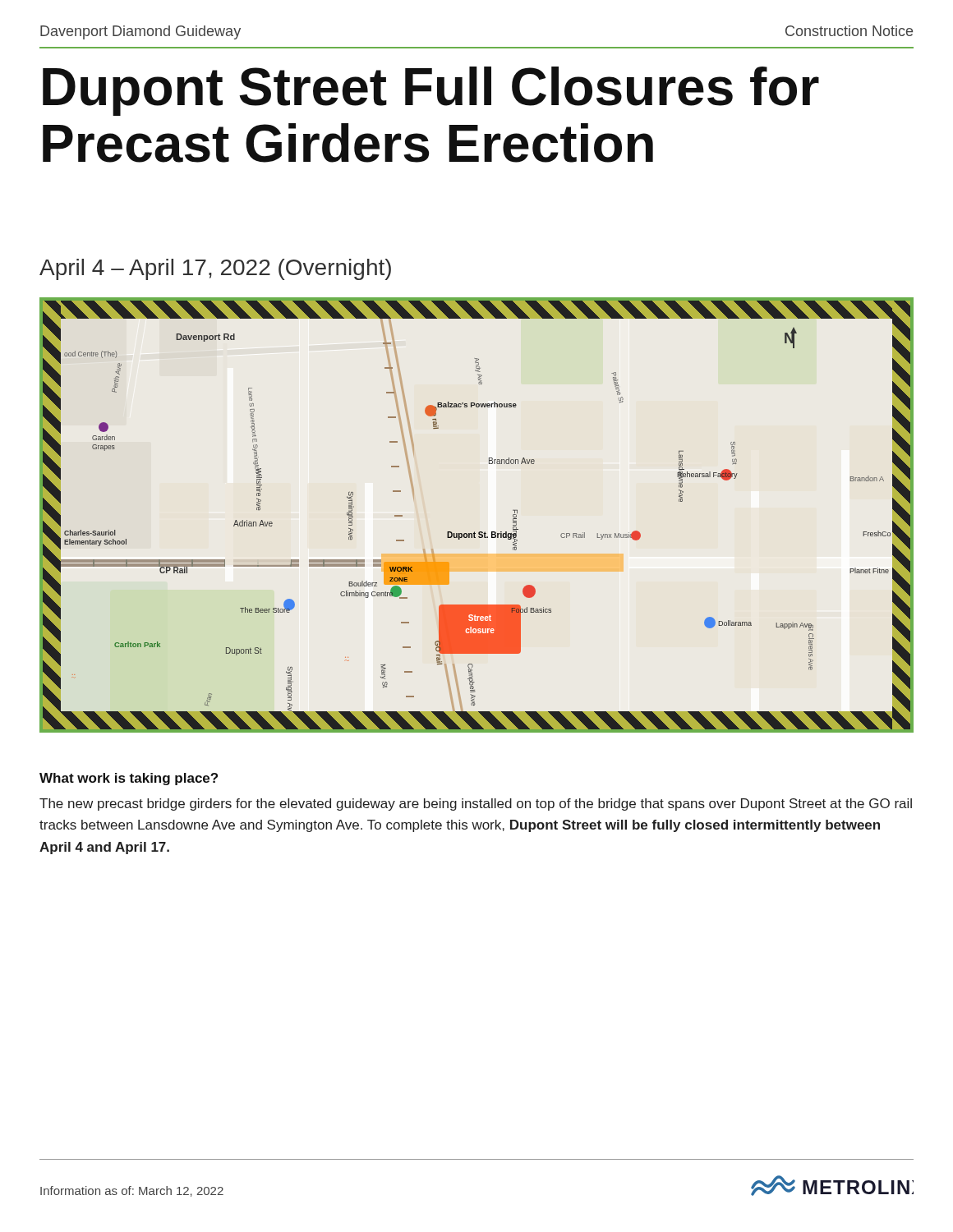Click the passage that begins "April 4 – April"
This screenshot has height=1232, width=953.
(x=216, y=267)
